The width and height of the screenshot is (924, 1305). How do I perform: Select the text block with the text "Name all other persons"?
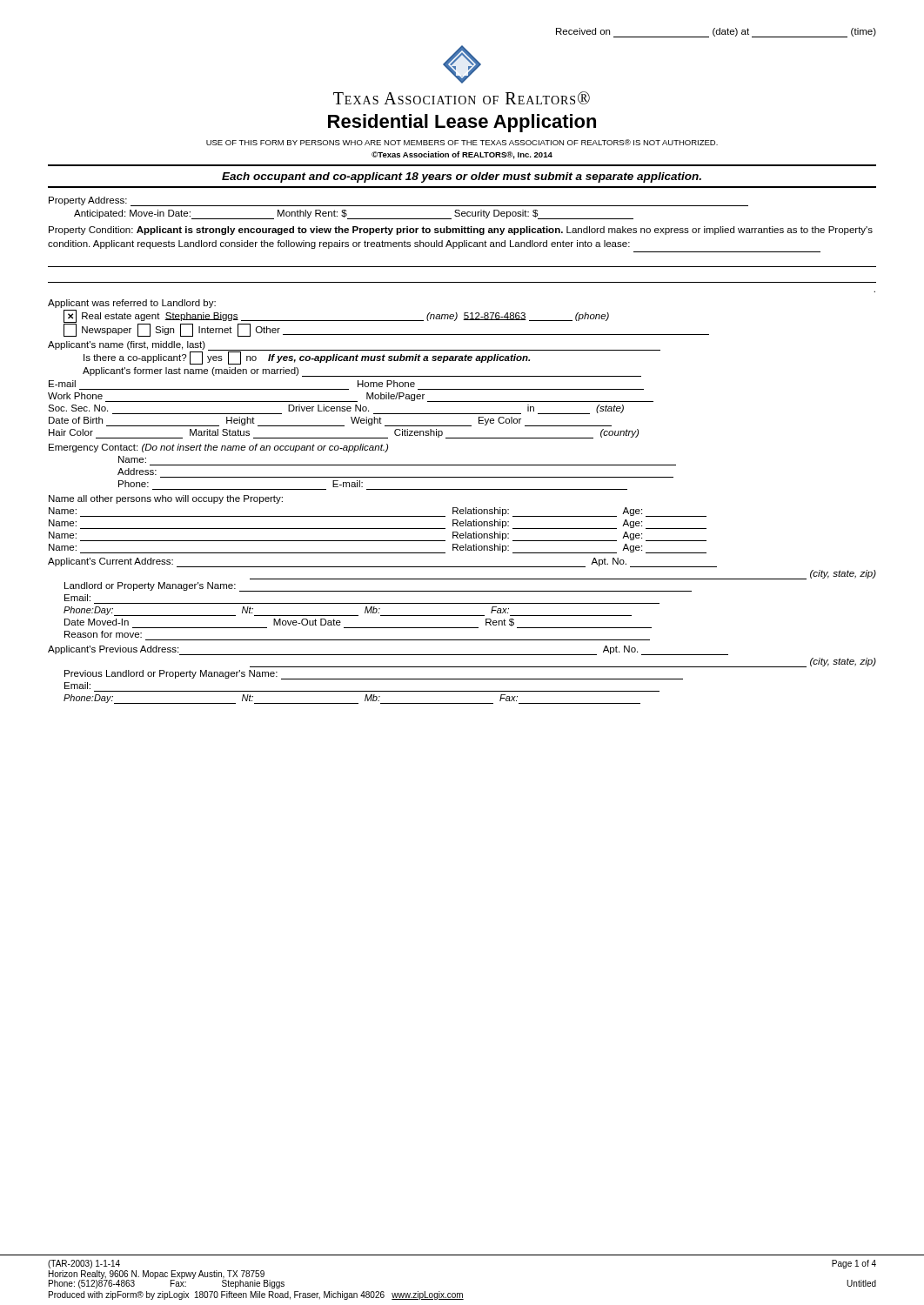coord(166,498)
